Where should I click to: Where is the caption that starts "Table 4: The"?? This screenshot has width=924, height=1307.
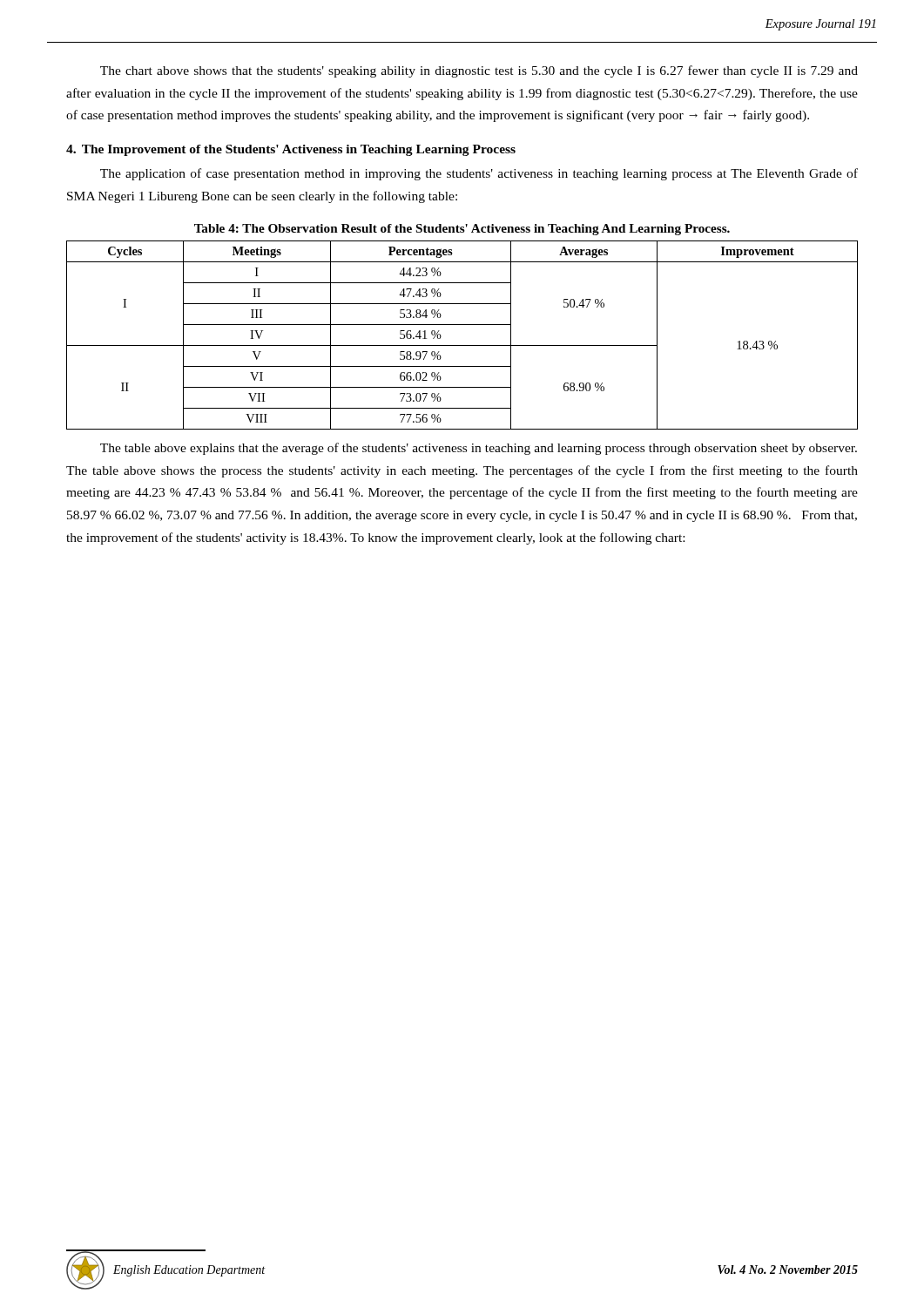click(x=462, y=228)
